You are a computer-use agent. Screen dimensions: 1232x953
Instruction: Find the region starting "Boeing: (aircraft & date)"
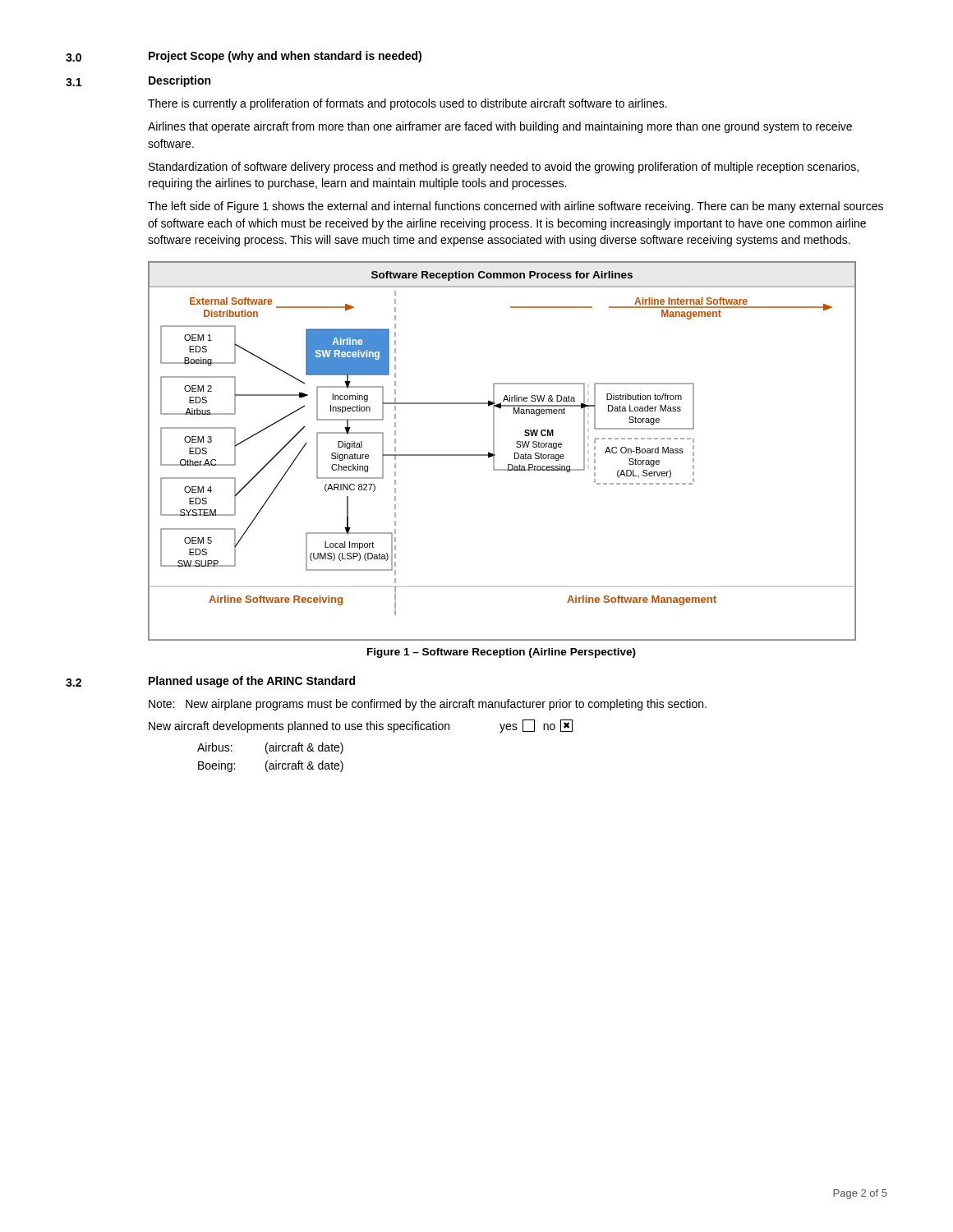click(271, 765)
